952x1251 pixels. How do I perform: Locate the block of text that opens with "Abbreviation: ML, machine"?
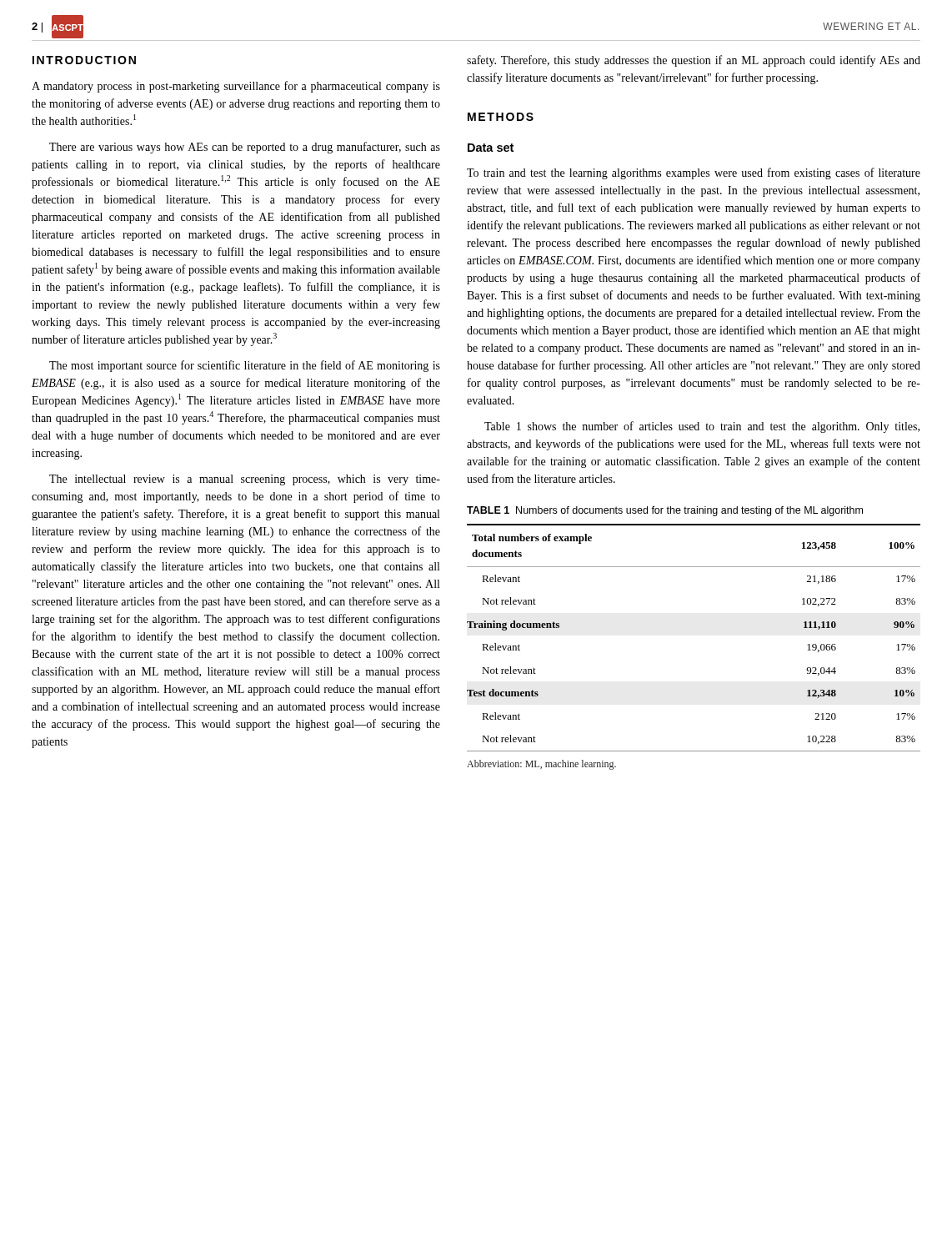coord(542,764)
